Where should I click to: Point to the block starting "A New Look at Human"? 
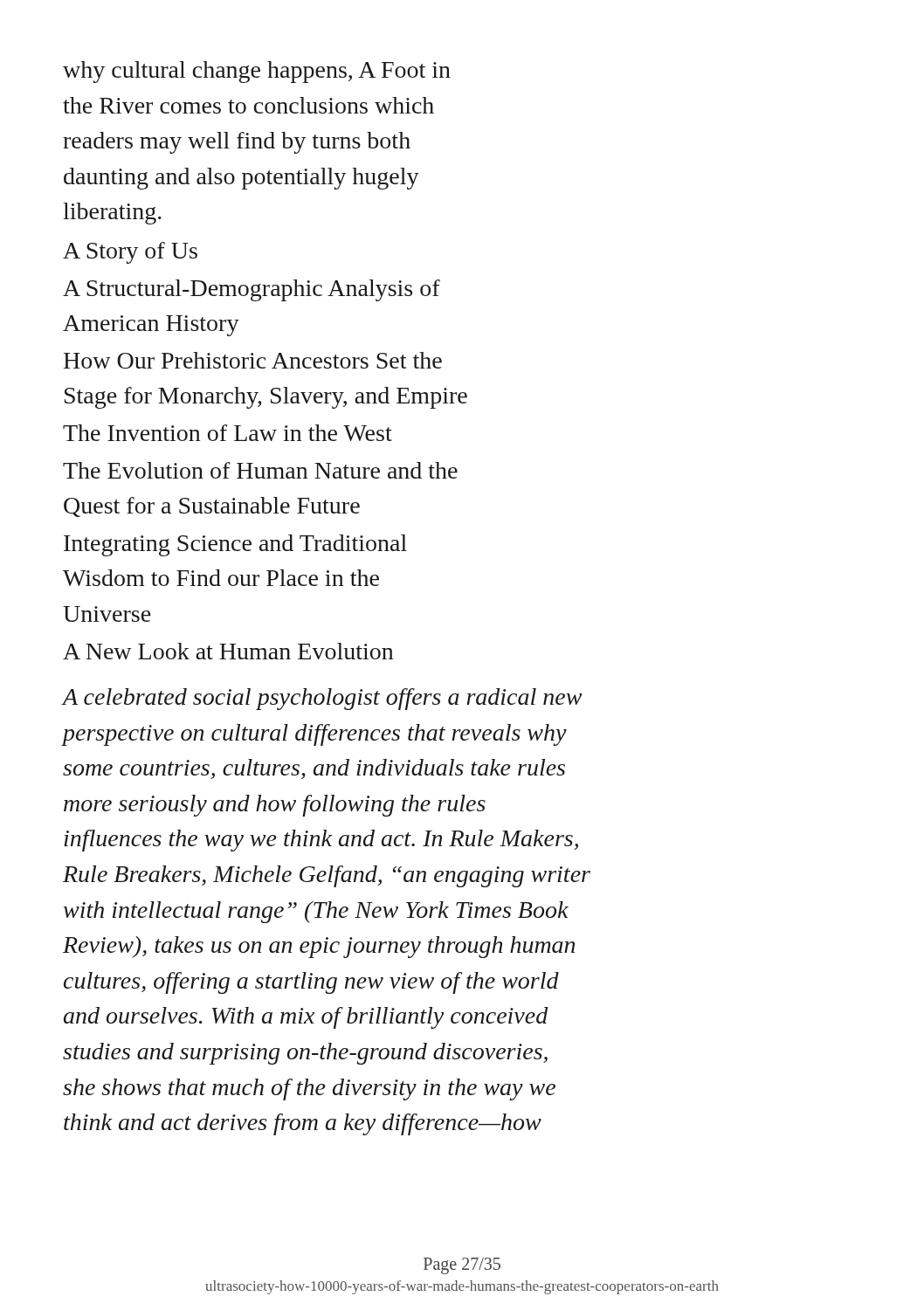228,651
